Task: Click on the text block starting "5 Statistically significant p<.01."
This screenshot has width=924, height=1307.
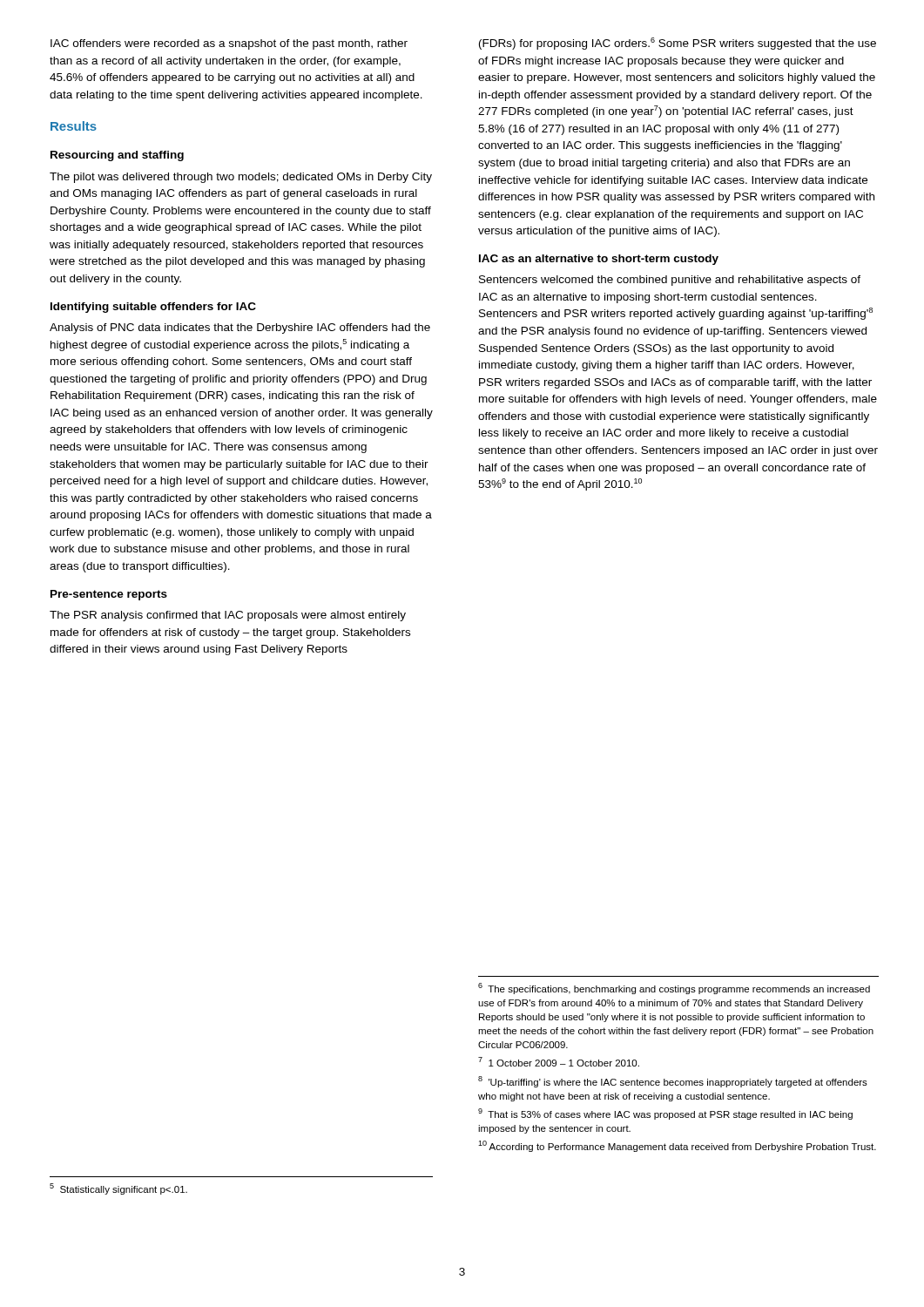Action: 118,1189
